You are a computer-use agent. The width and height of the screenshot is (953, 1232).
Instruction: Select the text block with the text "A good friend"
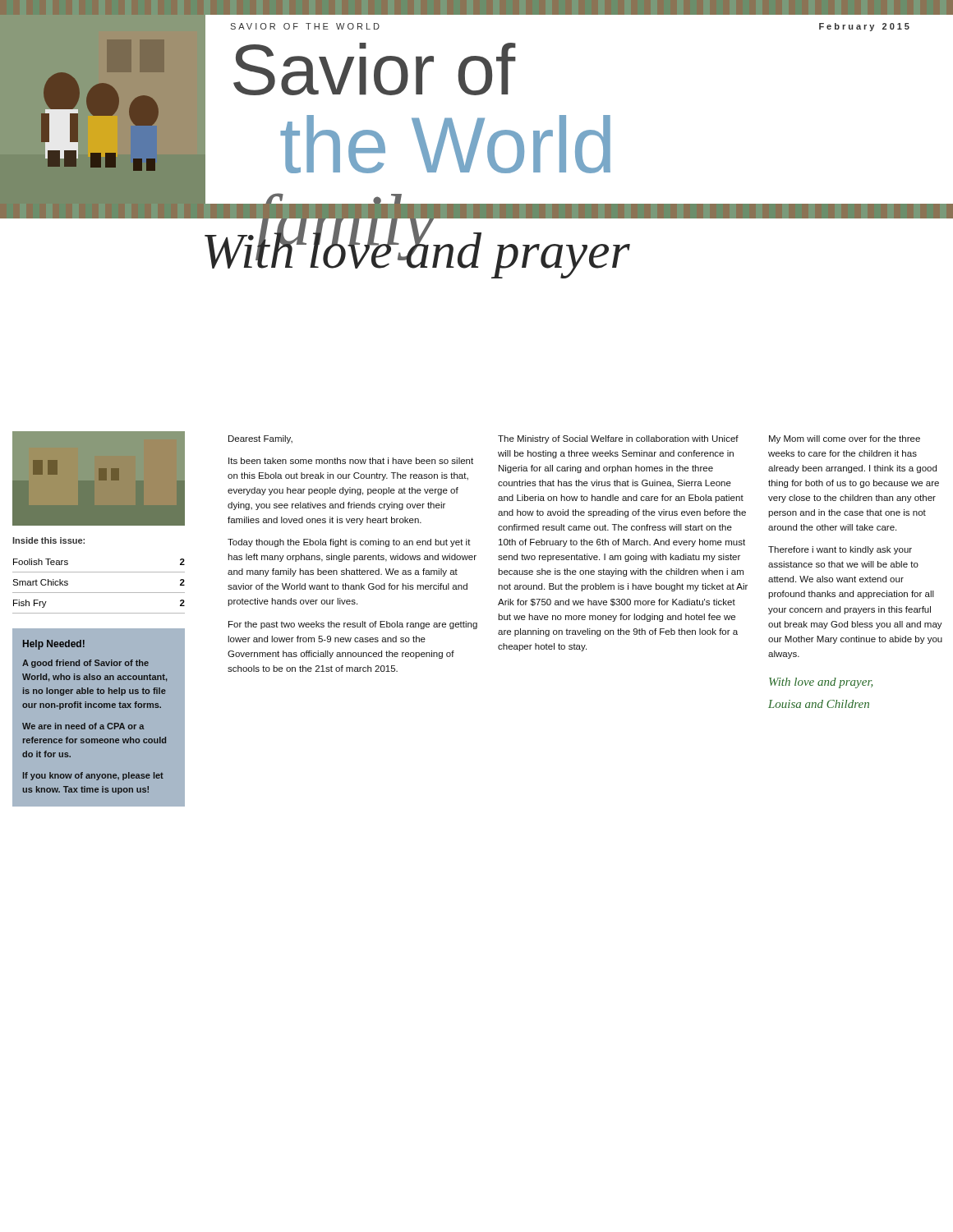pos(99,727)
